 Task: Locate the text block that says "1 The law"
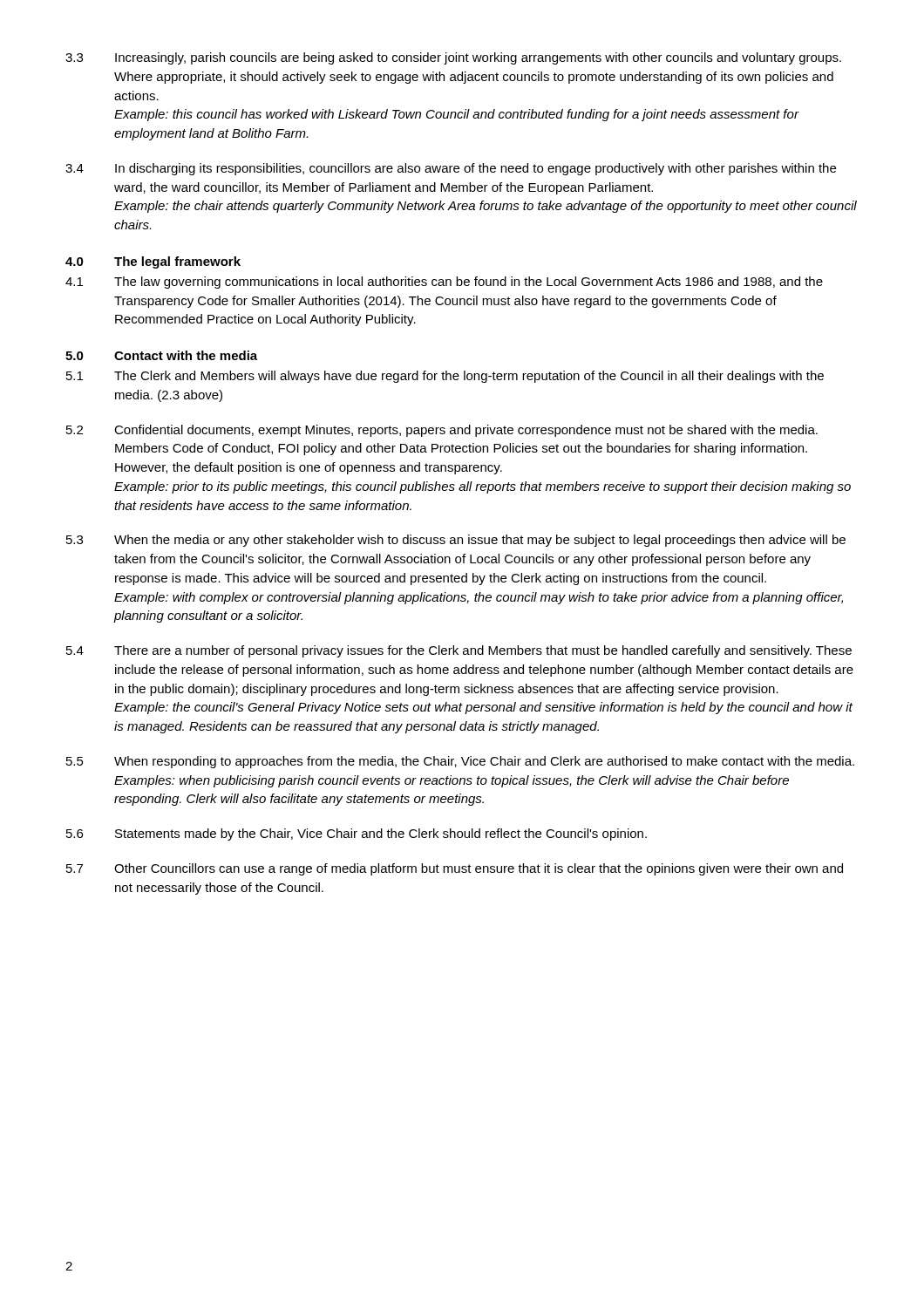pyautogui.click(x=462, y=300)
